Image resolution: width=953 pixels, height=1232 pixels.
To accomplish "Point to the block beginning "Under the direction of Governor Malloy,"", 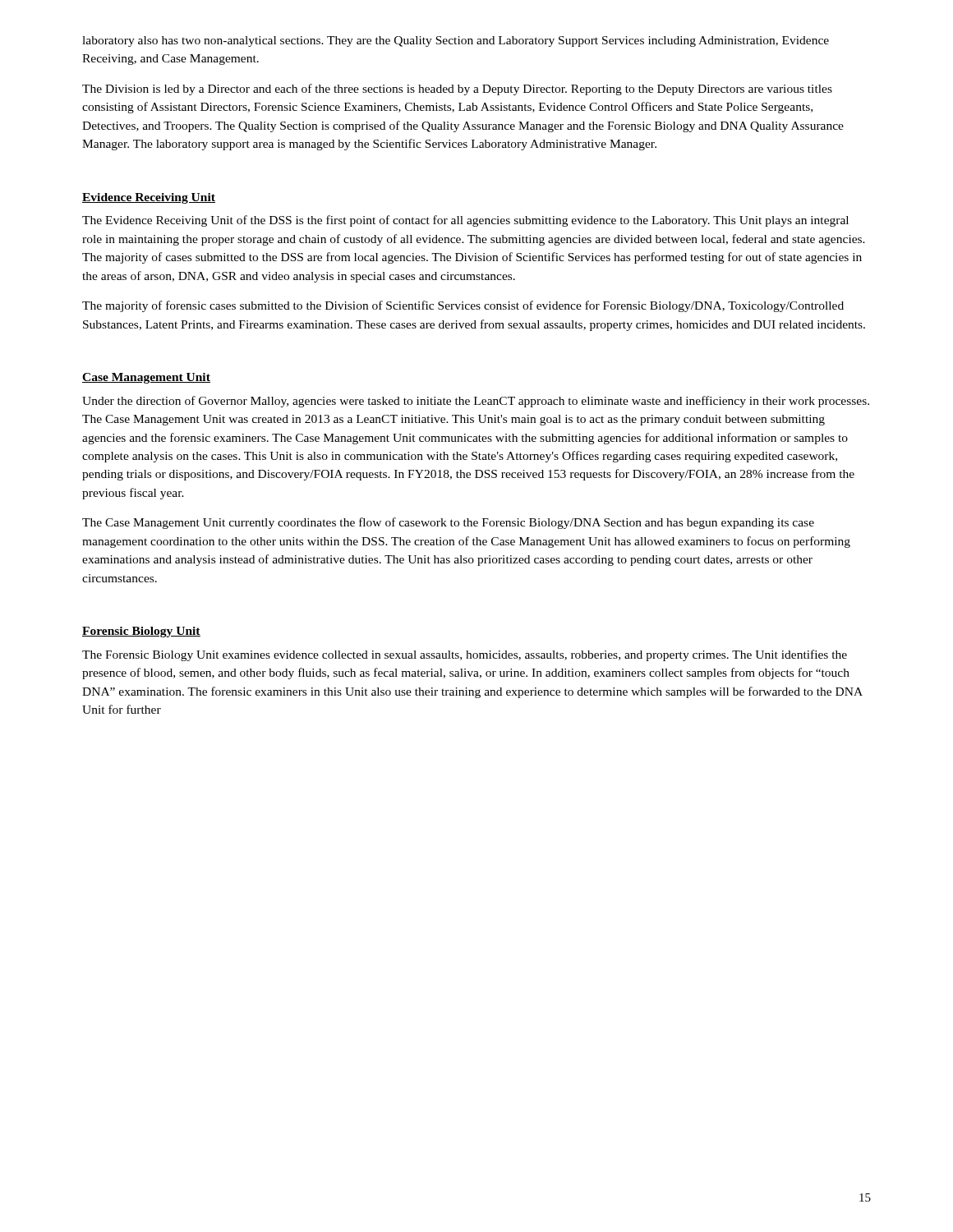I will 476,446.
